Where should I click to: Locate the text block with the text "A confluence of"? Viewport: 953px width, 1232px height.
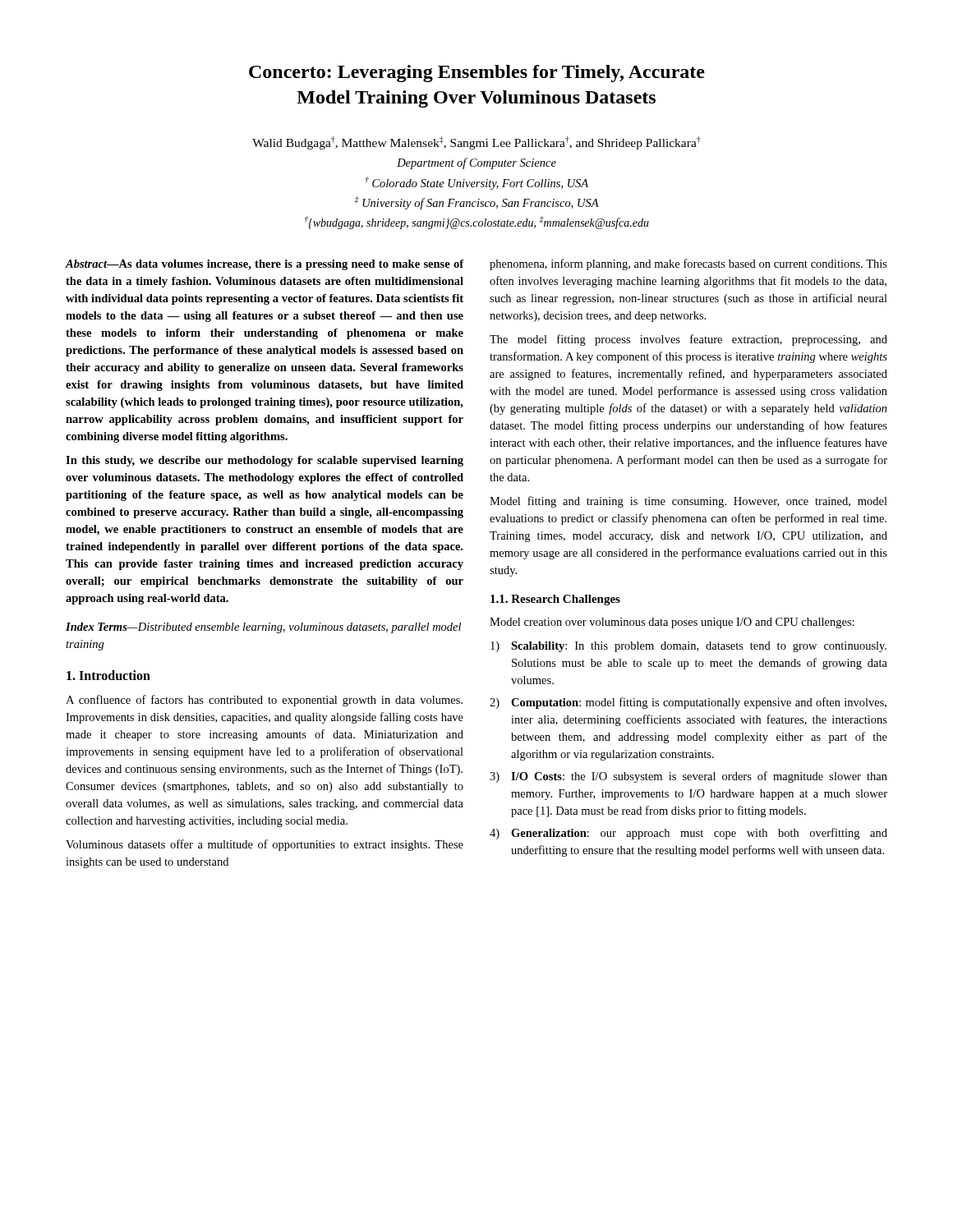[x=265, y=760]
